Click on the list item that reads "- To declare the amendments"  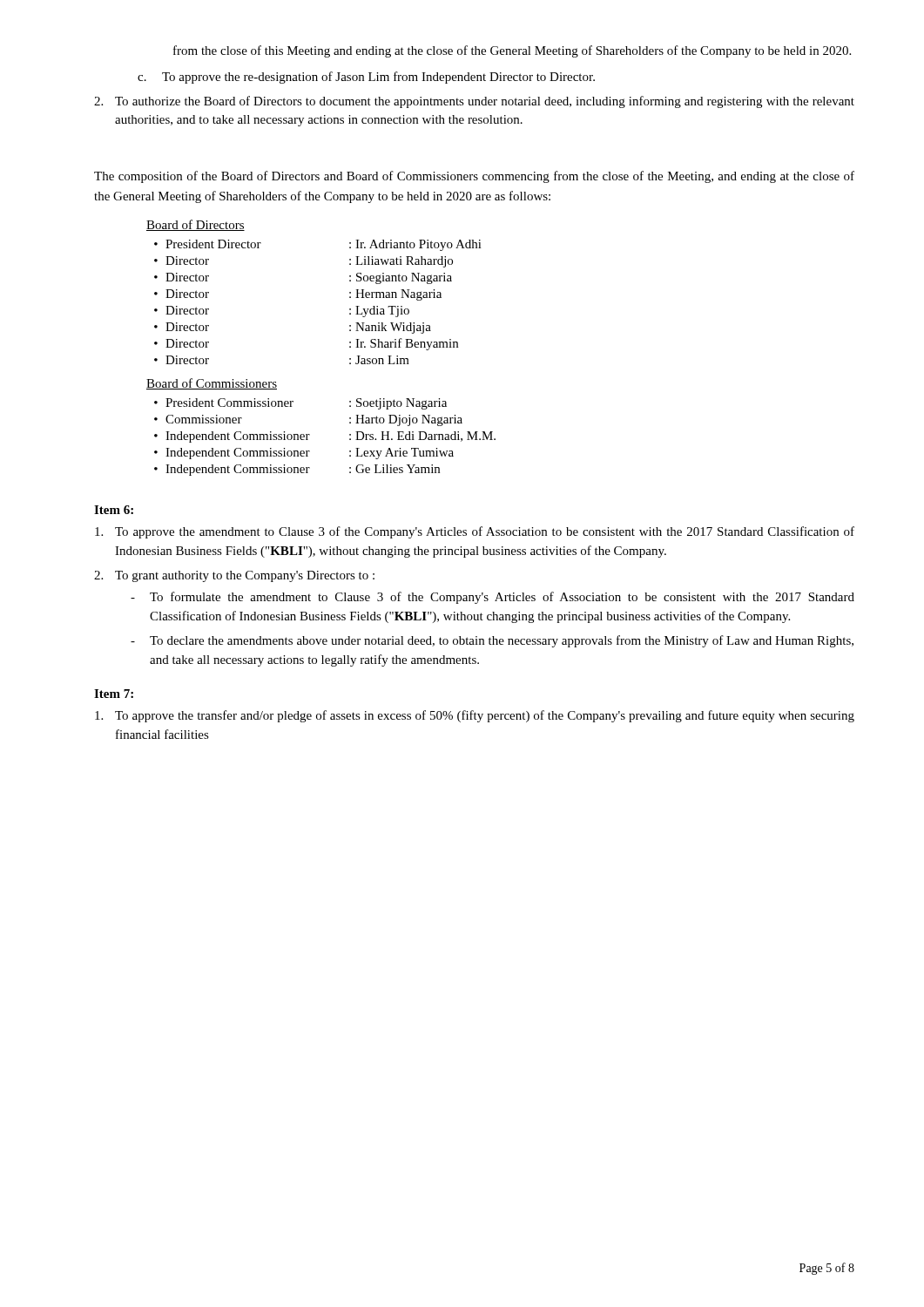(492, 650)
